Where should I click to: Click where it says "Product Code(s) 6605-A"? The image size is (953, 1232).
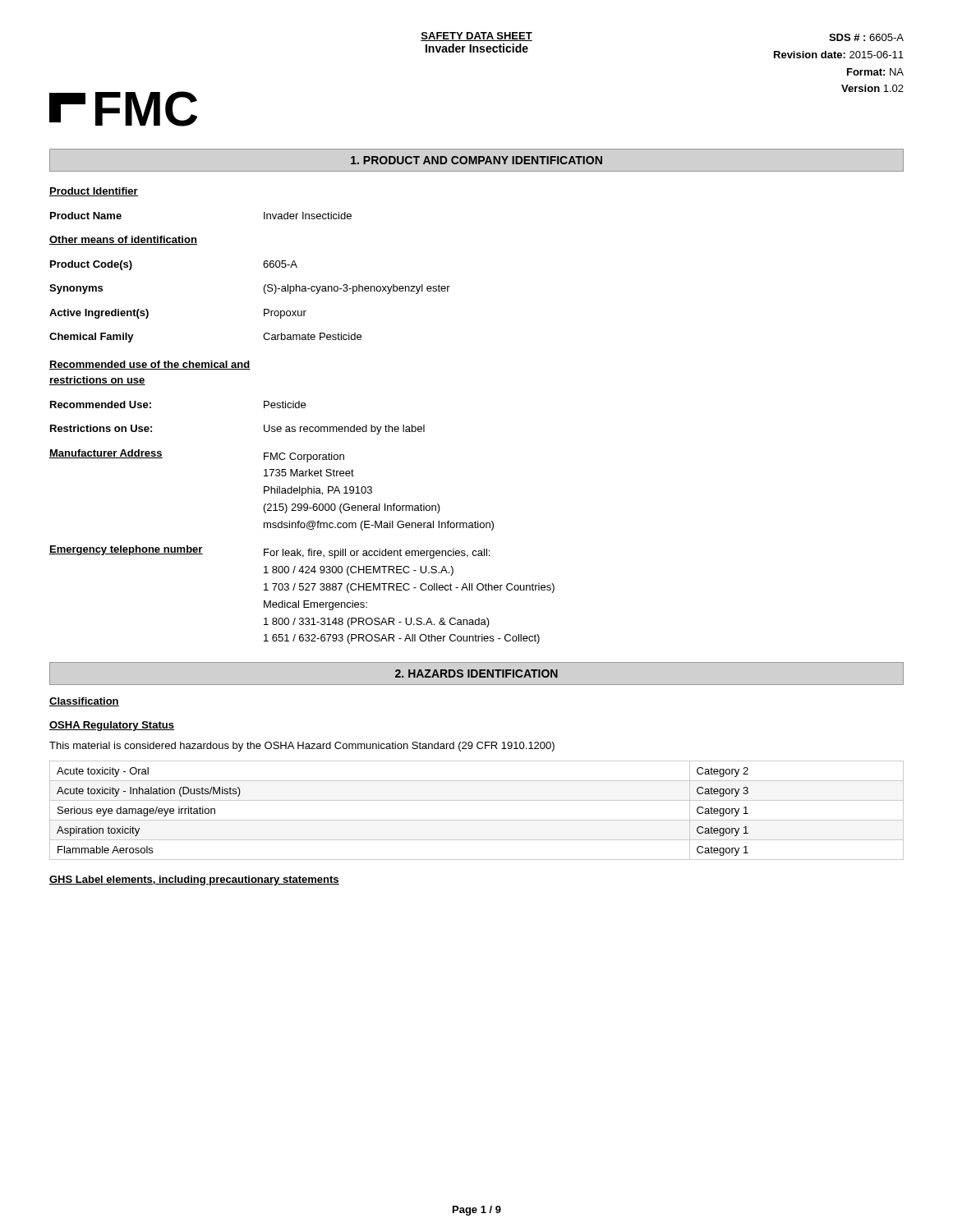(x=87, y=265)
